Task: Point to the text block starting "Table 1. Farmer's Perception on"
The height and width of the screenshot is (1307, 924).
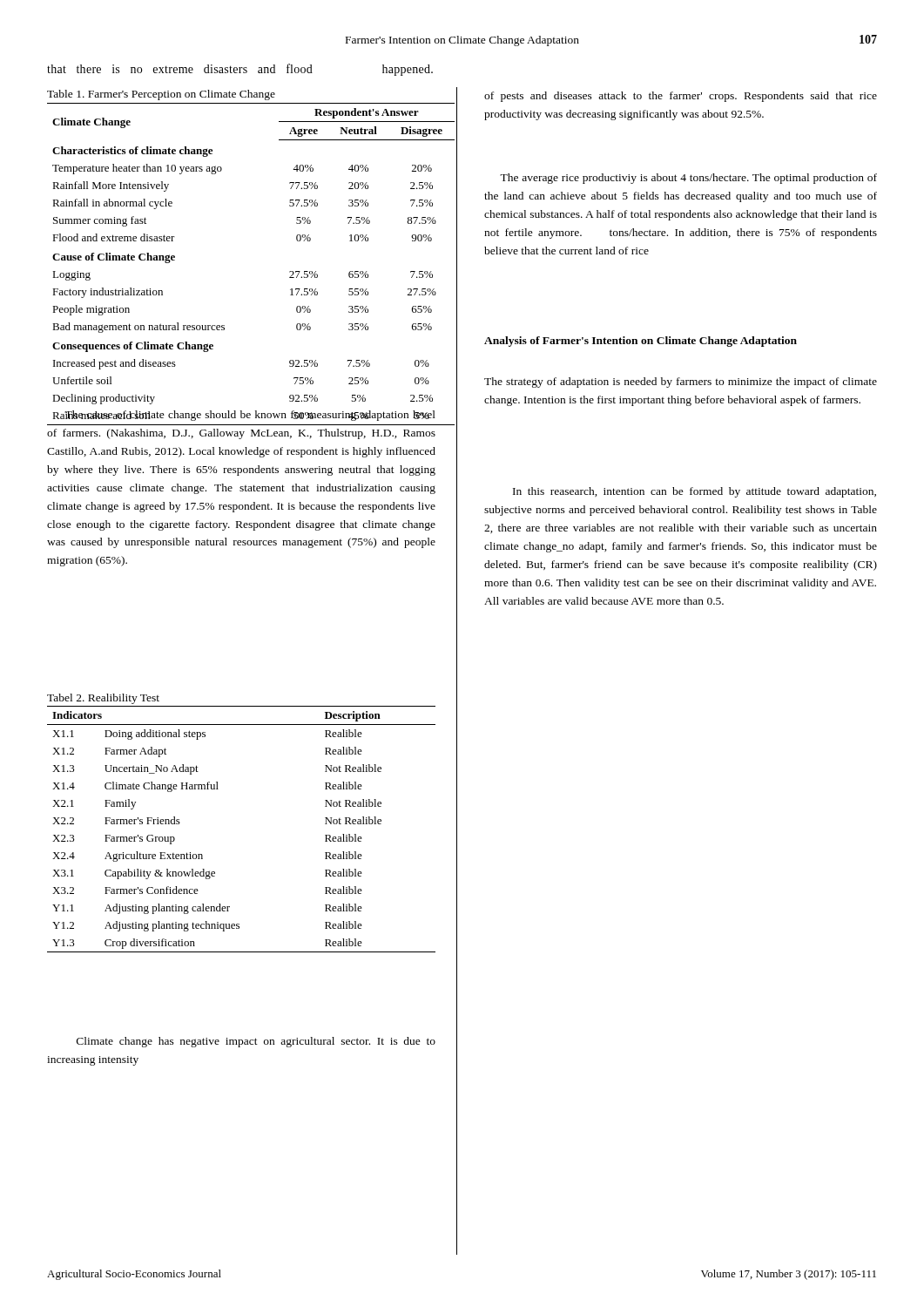Action: (x=161, y=94)
